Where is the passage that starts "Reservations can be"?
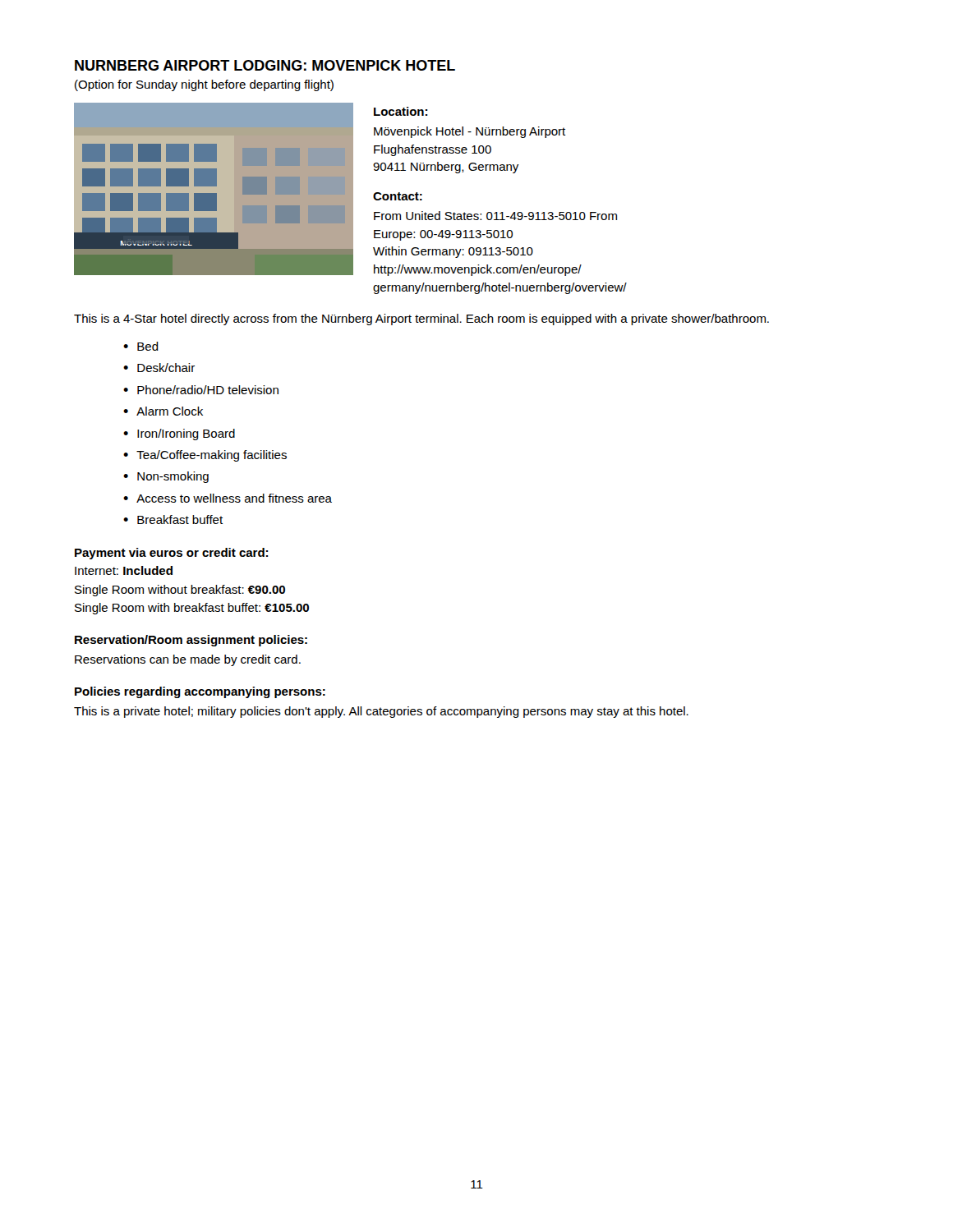The image size is (953, 1232). (x=188, y=659)
